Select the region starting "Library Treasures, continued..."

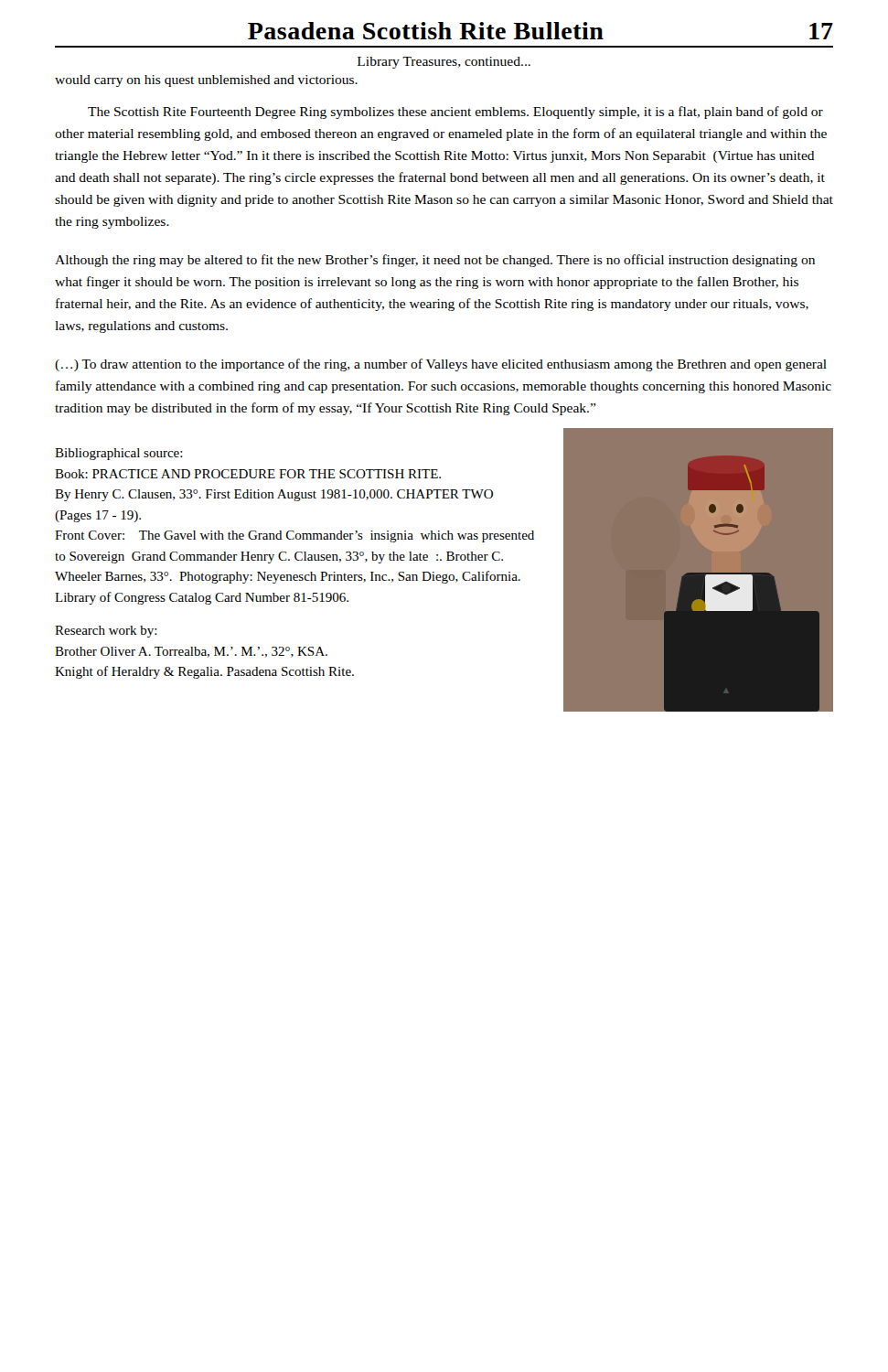pyautogui.click(x=444, y=61)
